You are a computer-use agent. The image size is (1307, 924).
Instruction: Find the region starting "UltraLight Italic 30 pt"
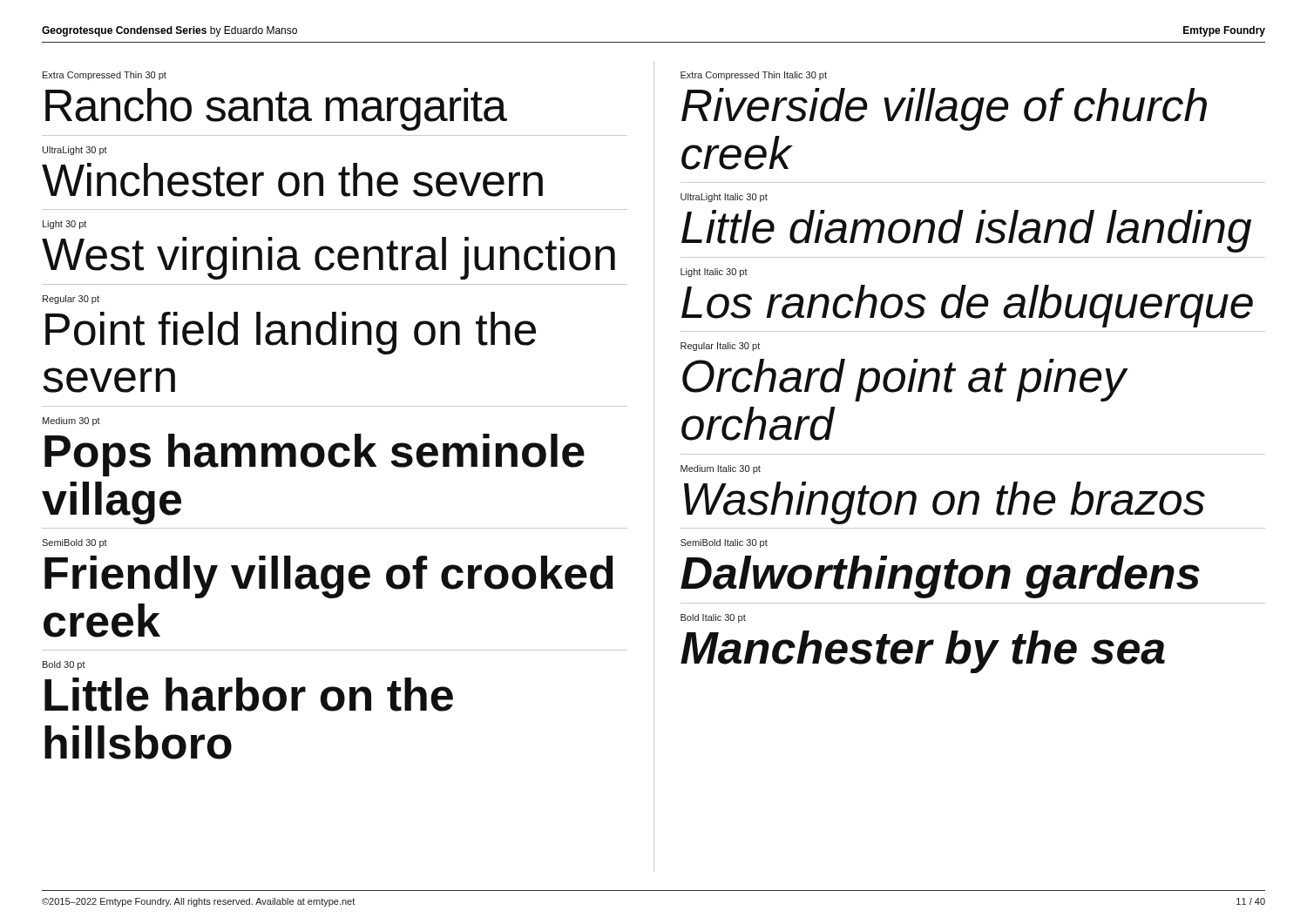coord(973,222)
